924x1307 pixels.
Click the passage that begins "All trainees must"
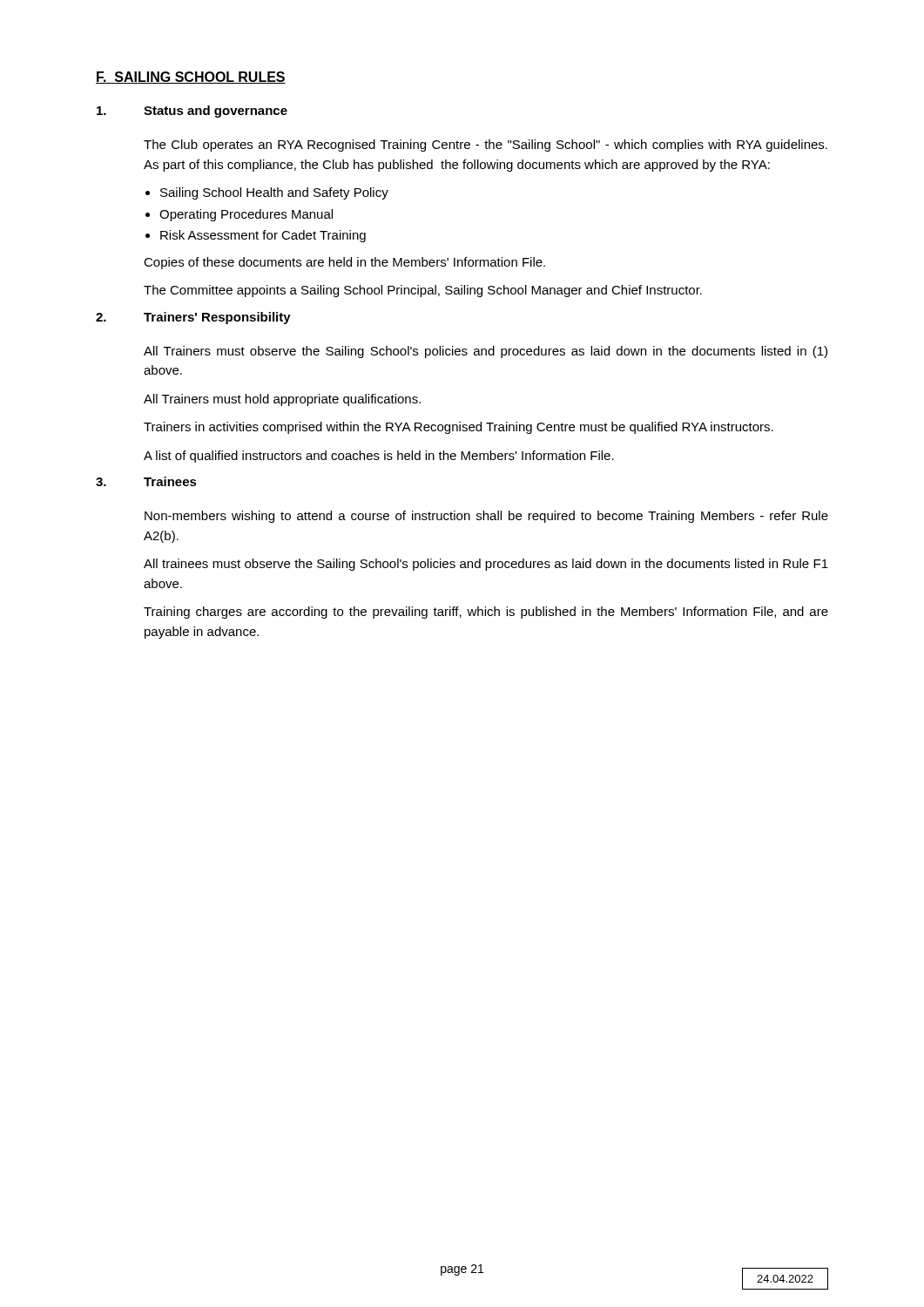tap(486, 573)
